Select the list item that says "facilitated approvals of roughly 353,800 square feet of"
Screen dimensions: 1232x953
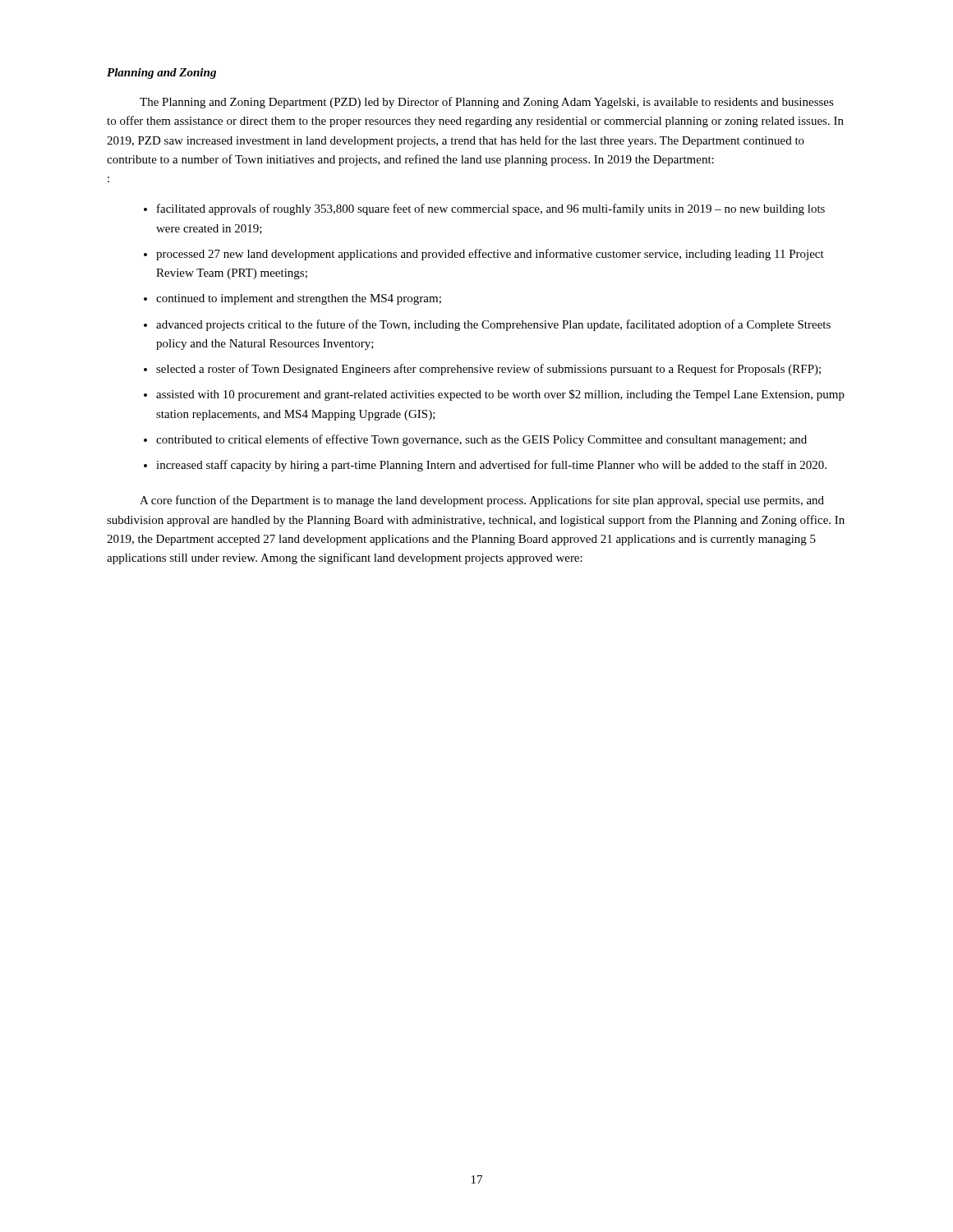[x=476, y=219]
